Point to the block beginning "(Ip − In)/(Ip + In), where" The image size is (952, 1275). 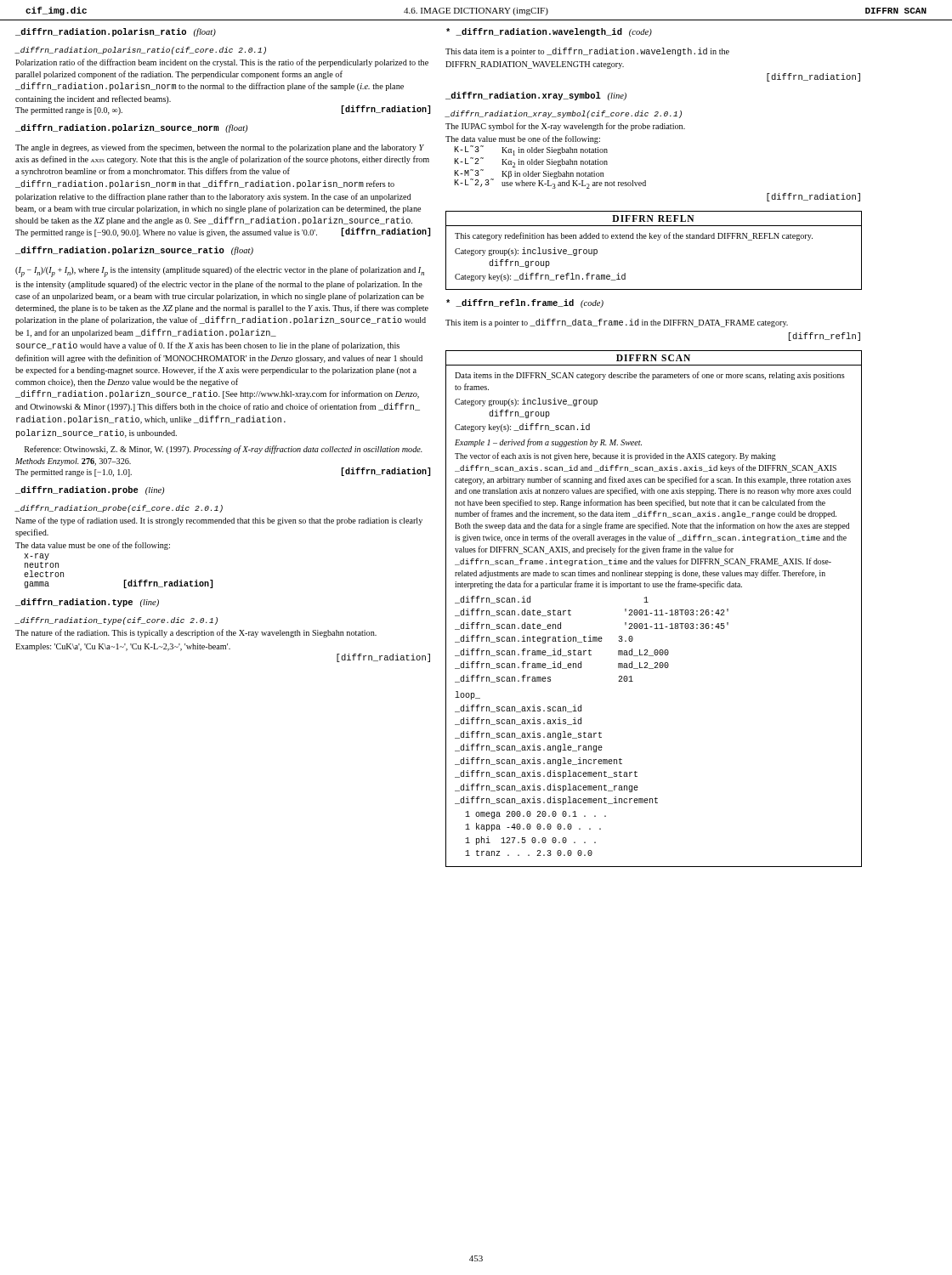224,370
